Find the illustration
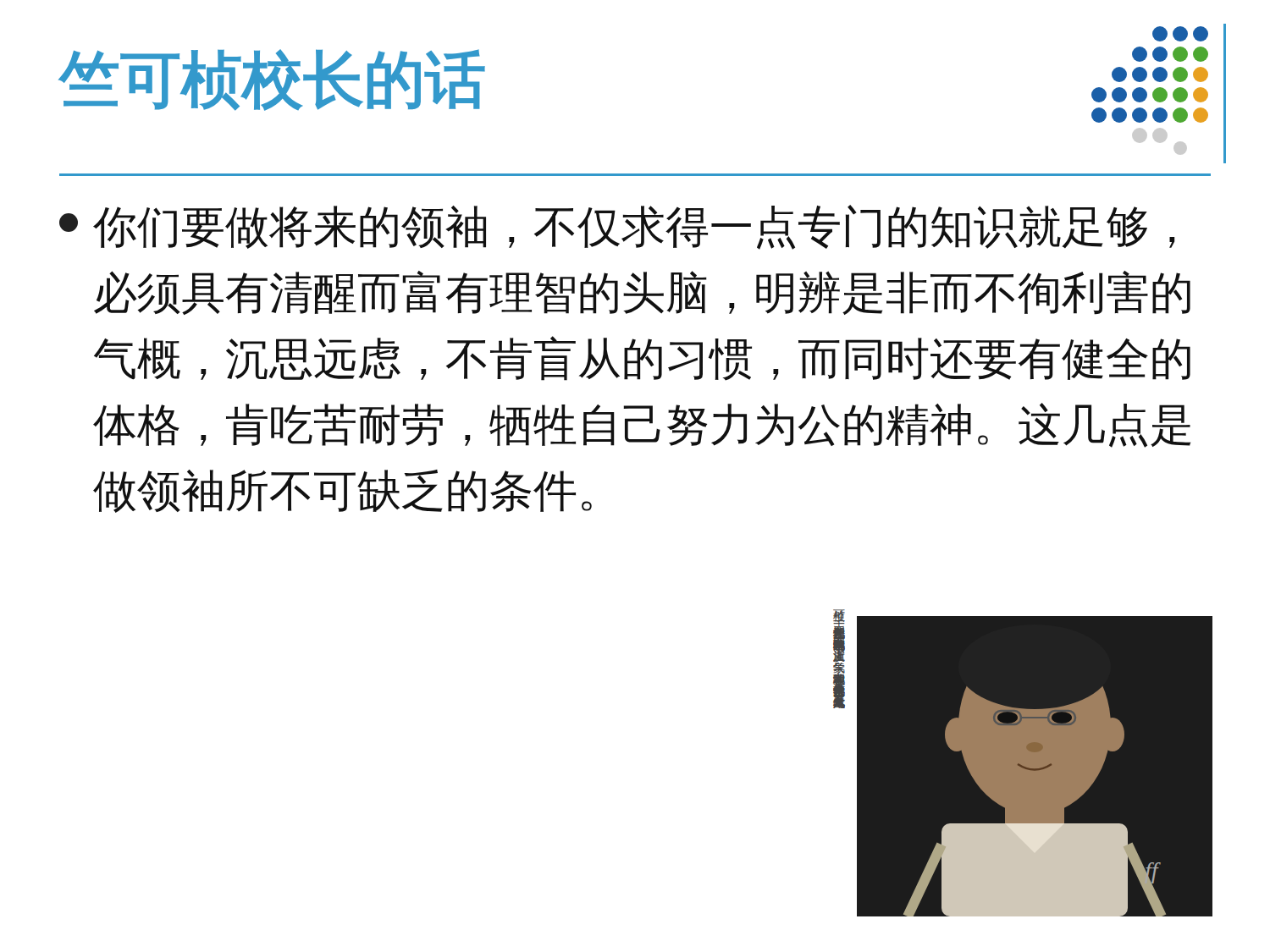This screenshot has height=952, width=1270. pos(1151,94)
